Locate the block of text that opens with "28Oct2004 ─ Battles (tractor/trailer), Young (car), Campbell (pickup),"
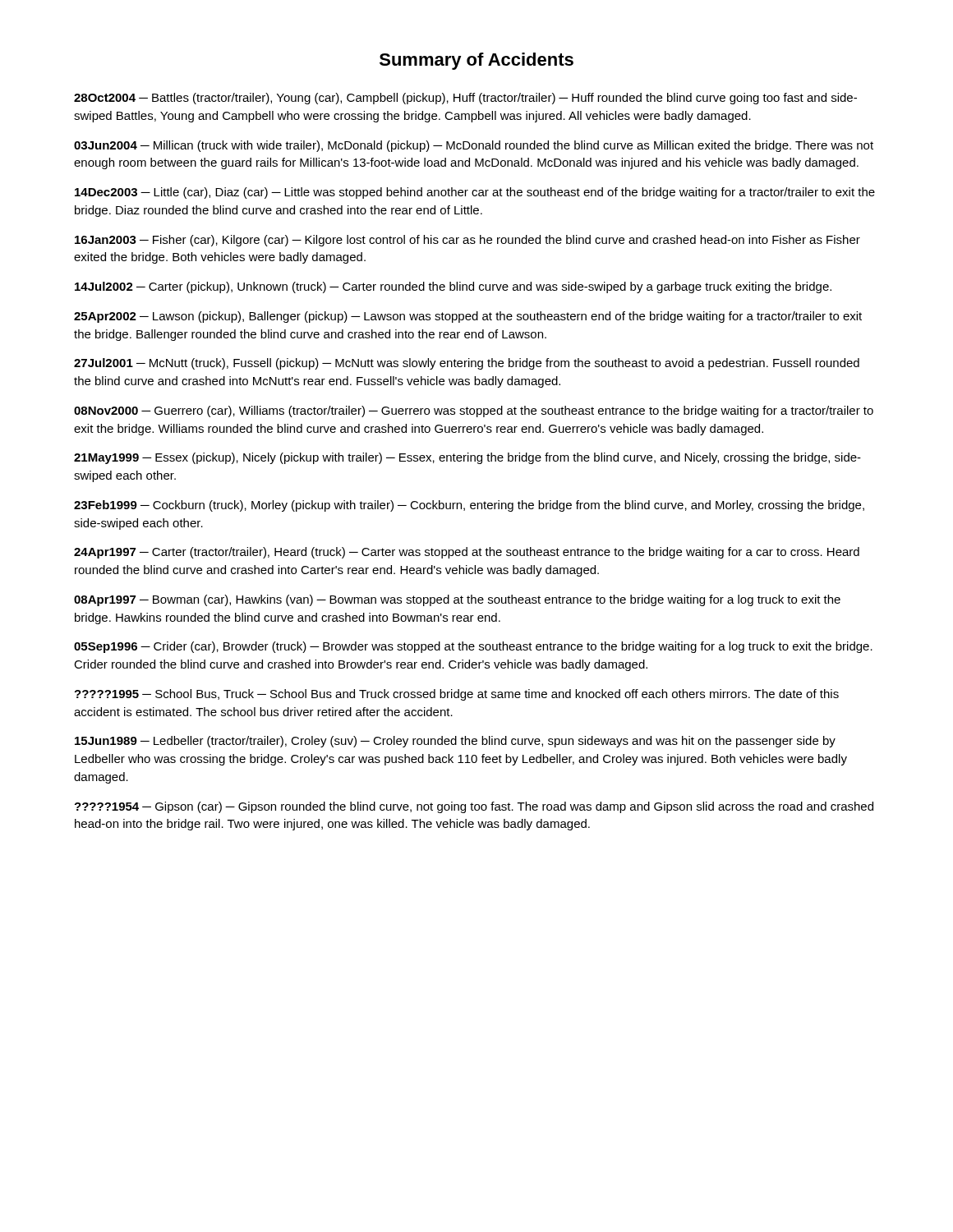The height and width of the screenshot is (1232, 953). coord(466,106)
